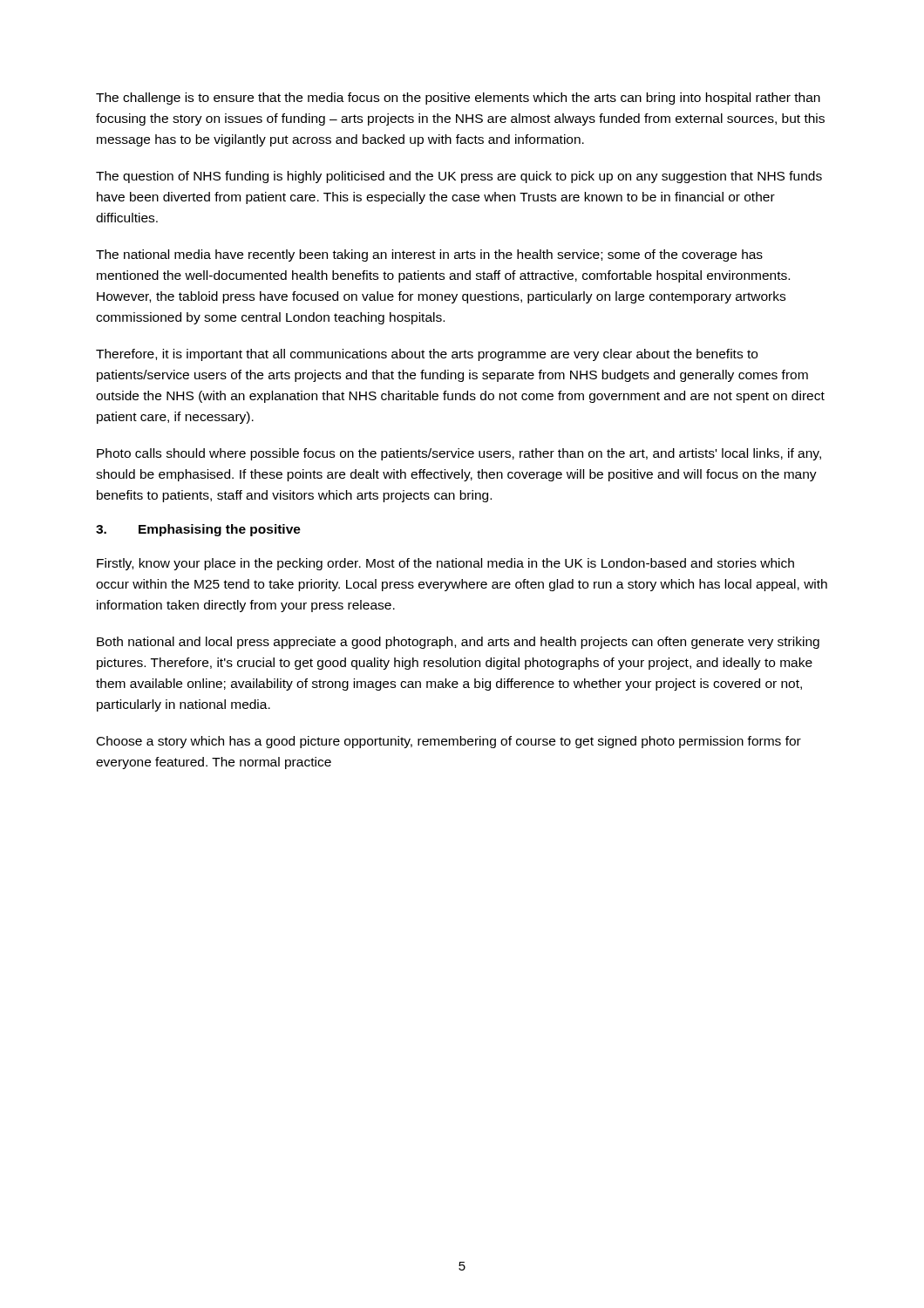Screen dimensions: 1308x924
Task: Find the block on this page that starts "Photo calls should where possible focus"
Action: (x=459, y=474)
